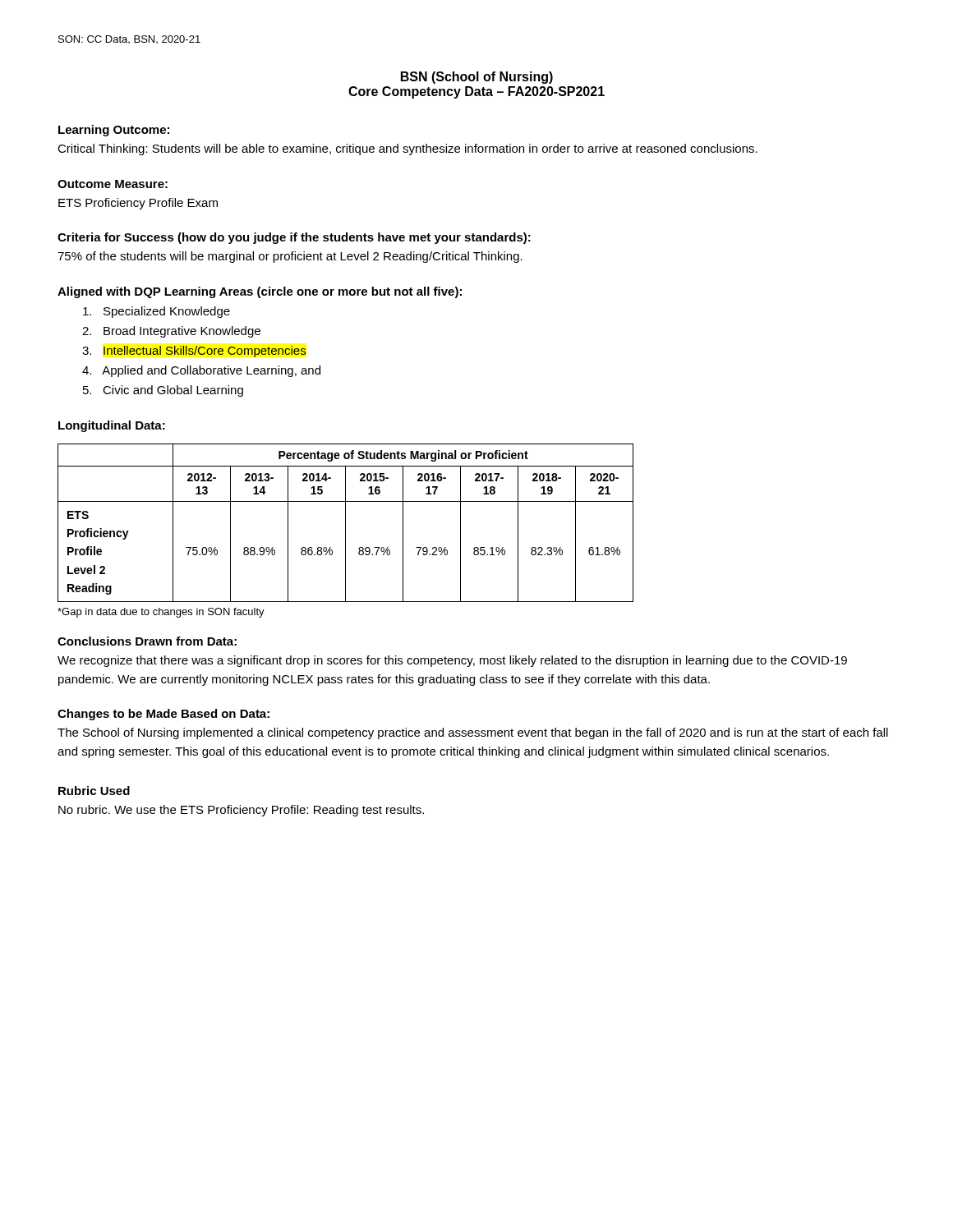Click on the passage starting "Outcome Measure:"
This screenshot has height=1232, width=953.
(113, 183)
